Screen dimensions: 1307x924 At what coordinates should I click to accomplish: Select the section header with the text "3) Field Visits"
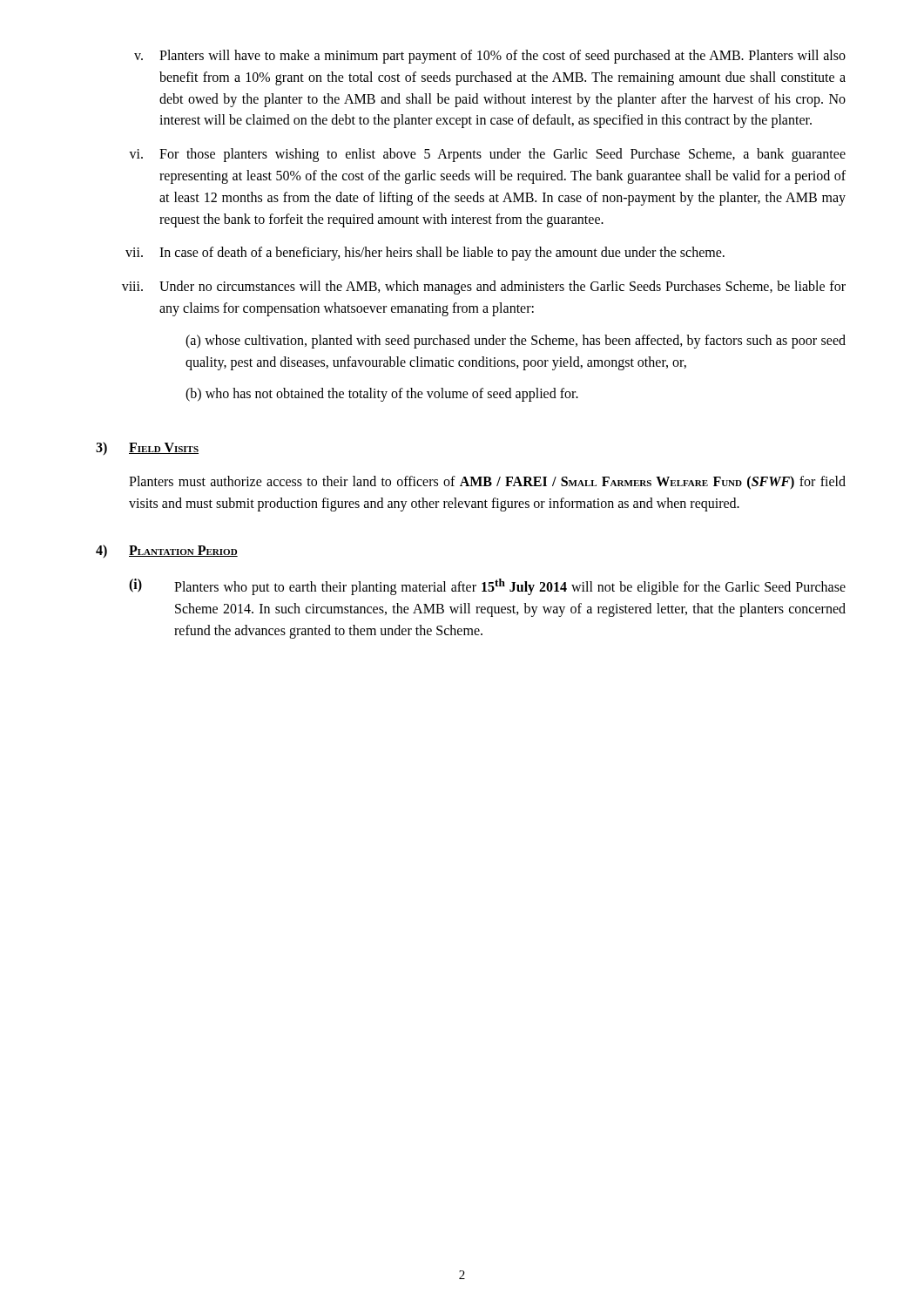[147, 448]
